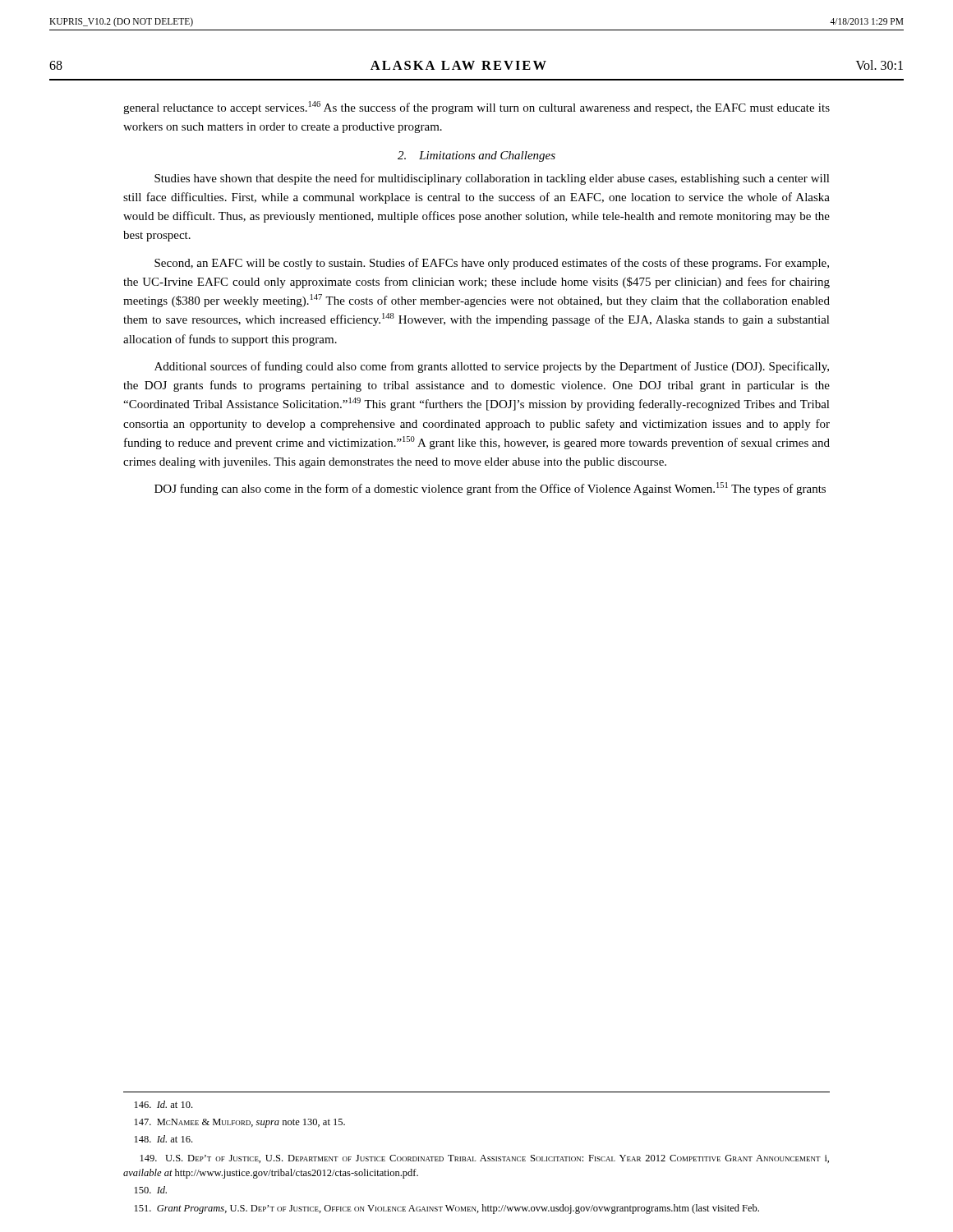
Task: Where is the passage that starts "Additional sources of"?
Action: coord(476,414)
